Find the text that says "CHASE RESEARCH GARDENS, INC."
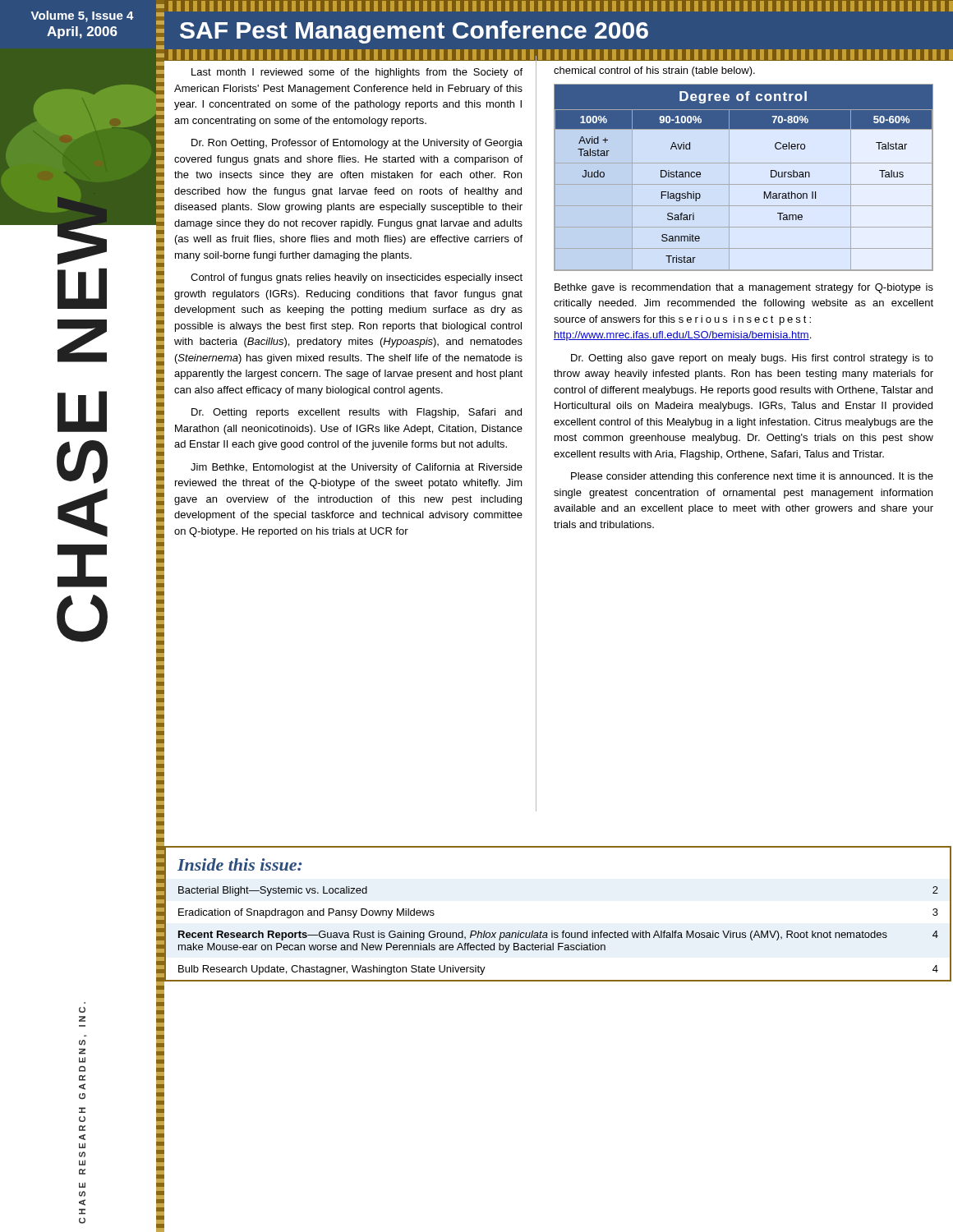Screen dimensions: 1232x953 pyautogui.click(x=82, y=1113)
